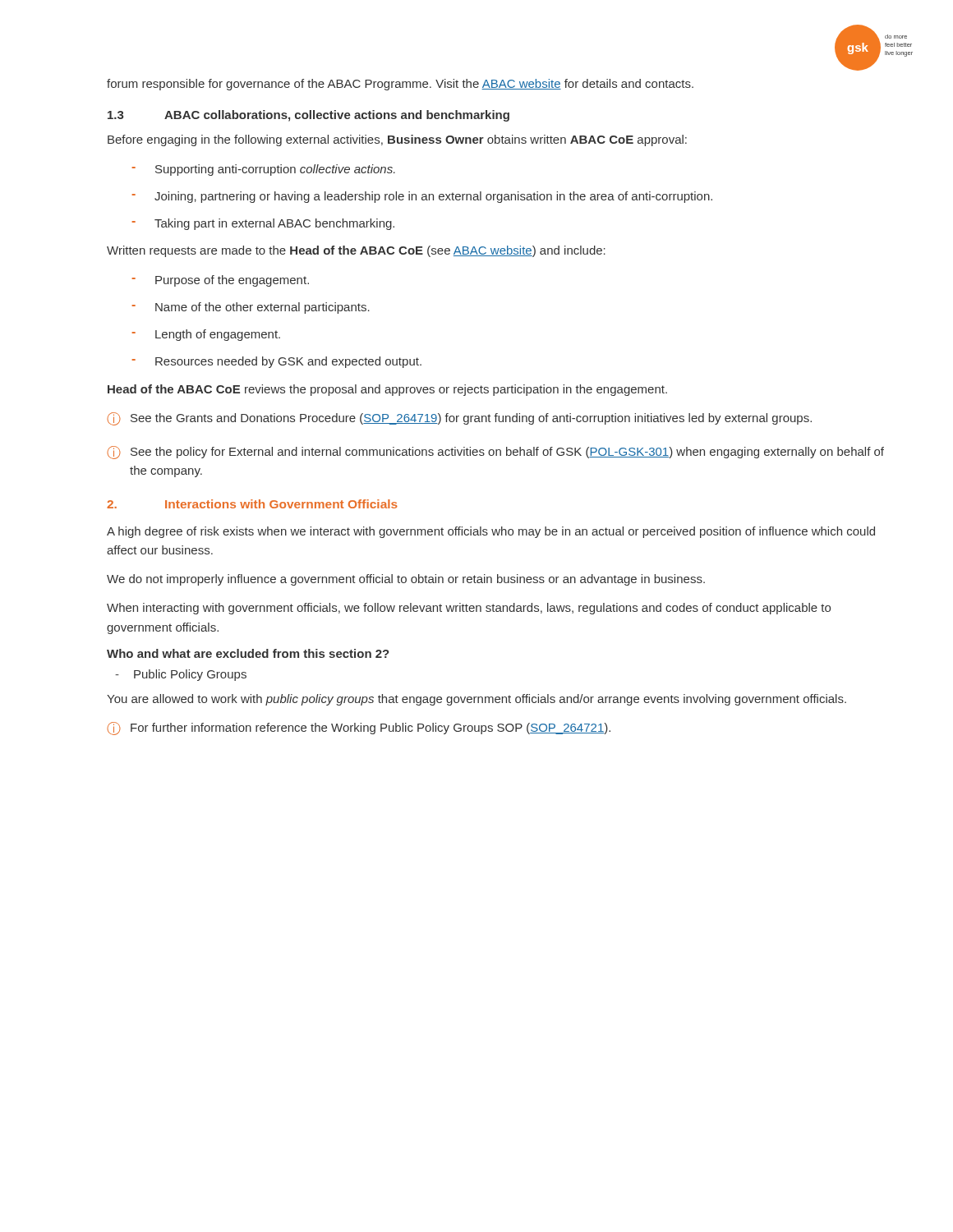953x1232 pixels.
Task: Find "- Public Policy Groups" on this page
Action: [181, 674]
